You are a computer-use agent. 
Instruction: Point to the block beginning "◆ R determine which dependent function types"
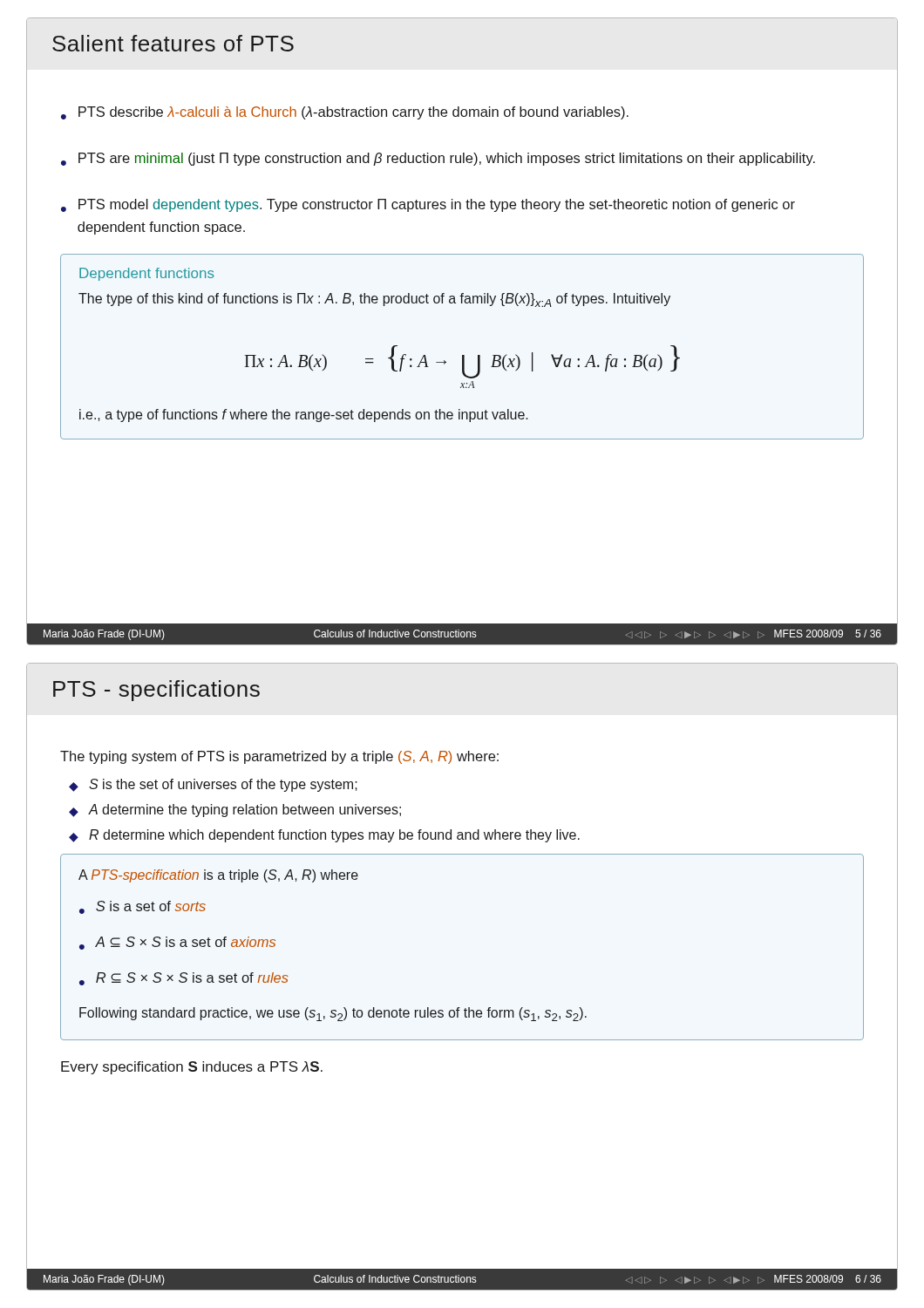[x=466, y=836]
